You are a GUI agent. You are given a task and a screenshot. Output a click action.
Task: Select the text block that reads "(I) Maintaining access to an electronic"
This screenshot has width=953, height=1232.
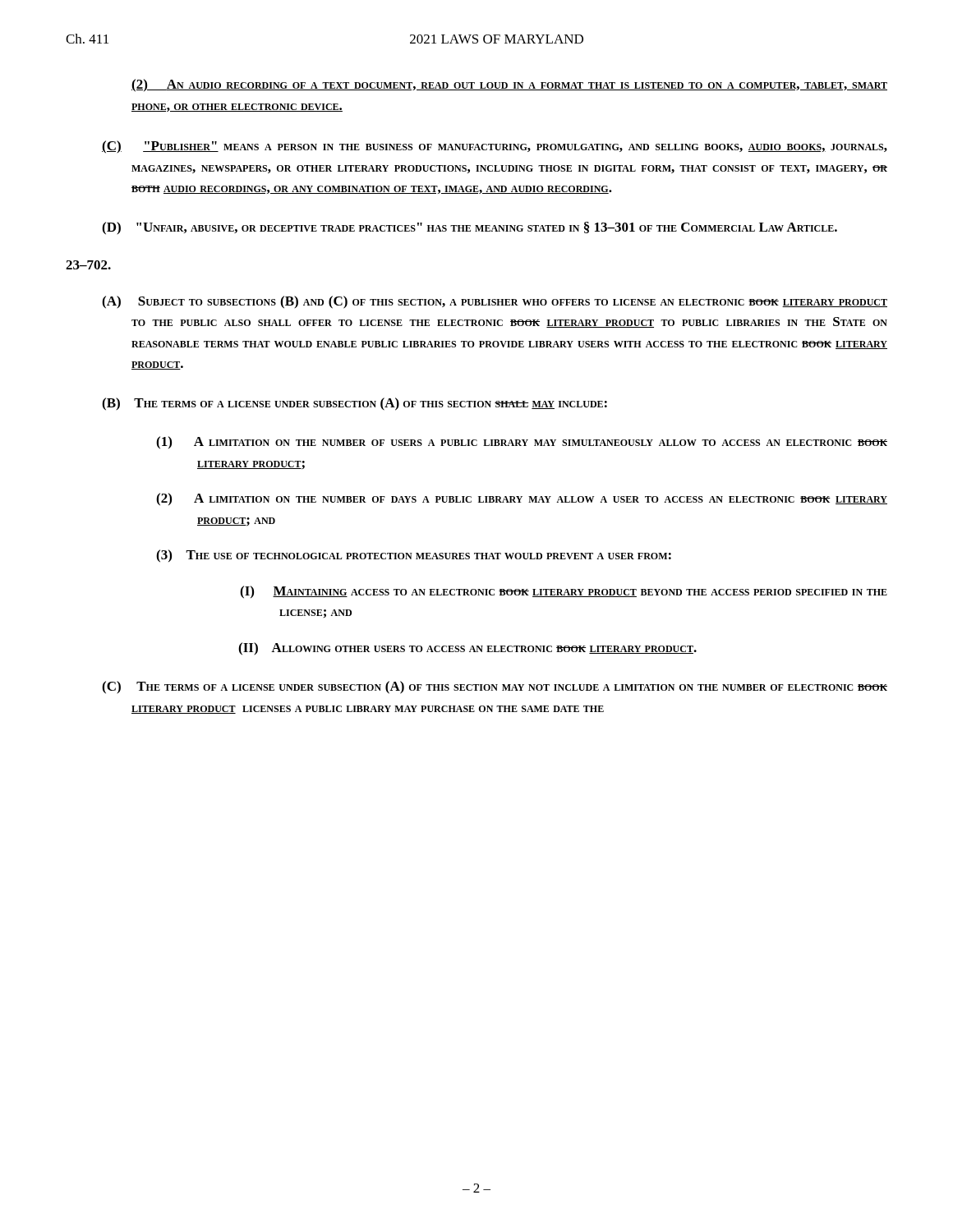pyautogui.click(x=564, y=601)
